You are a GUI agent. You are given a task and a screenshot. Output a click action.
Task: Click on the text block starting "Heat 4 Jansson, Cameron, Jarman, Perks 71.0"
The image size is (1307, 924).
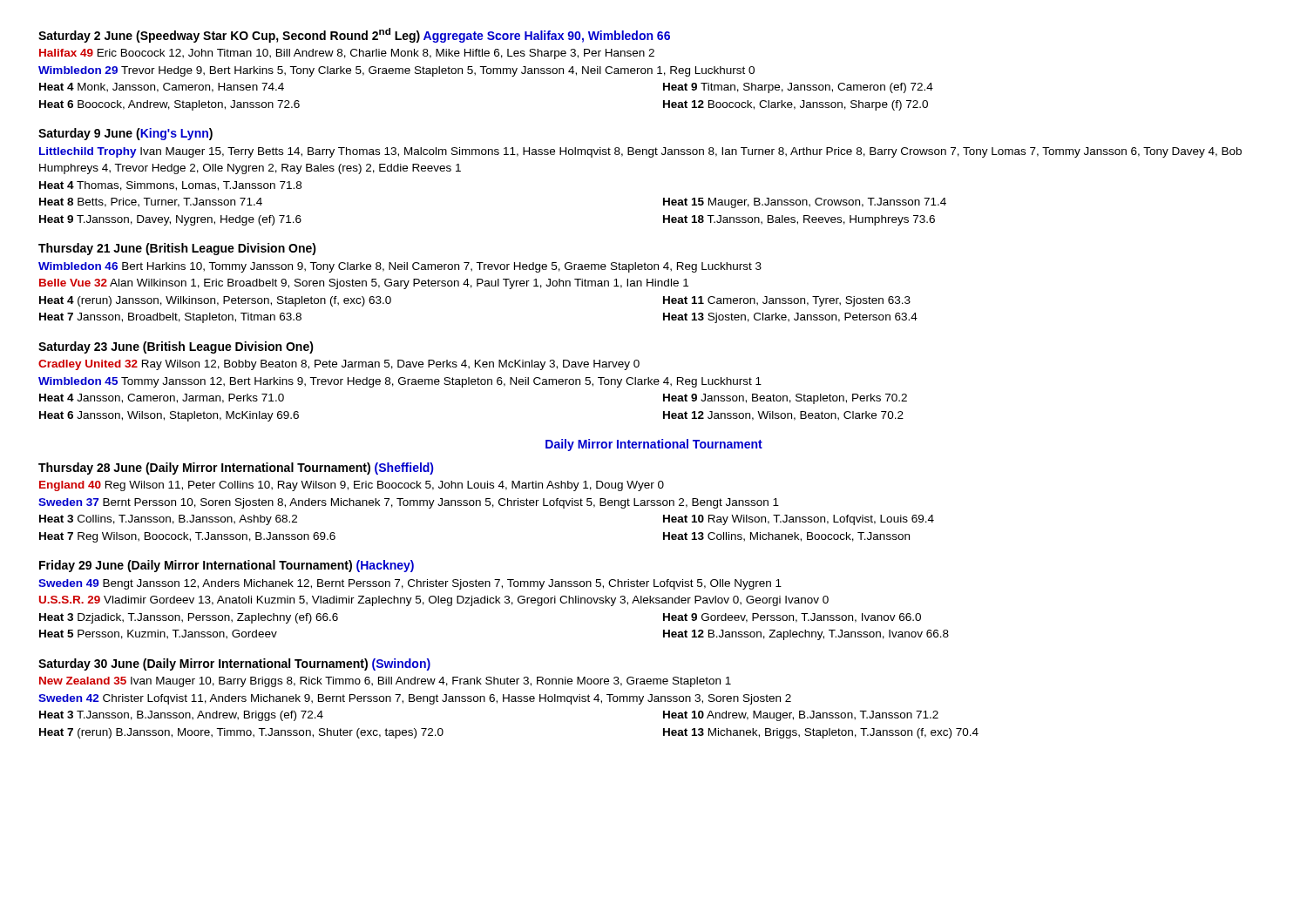pos(161,398)
